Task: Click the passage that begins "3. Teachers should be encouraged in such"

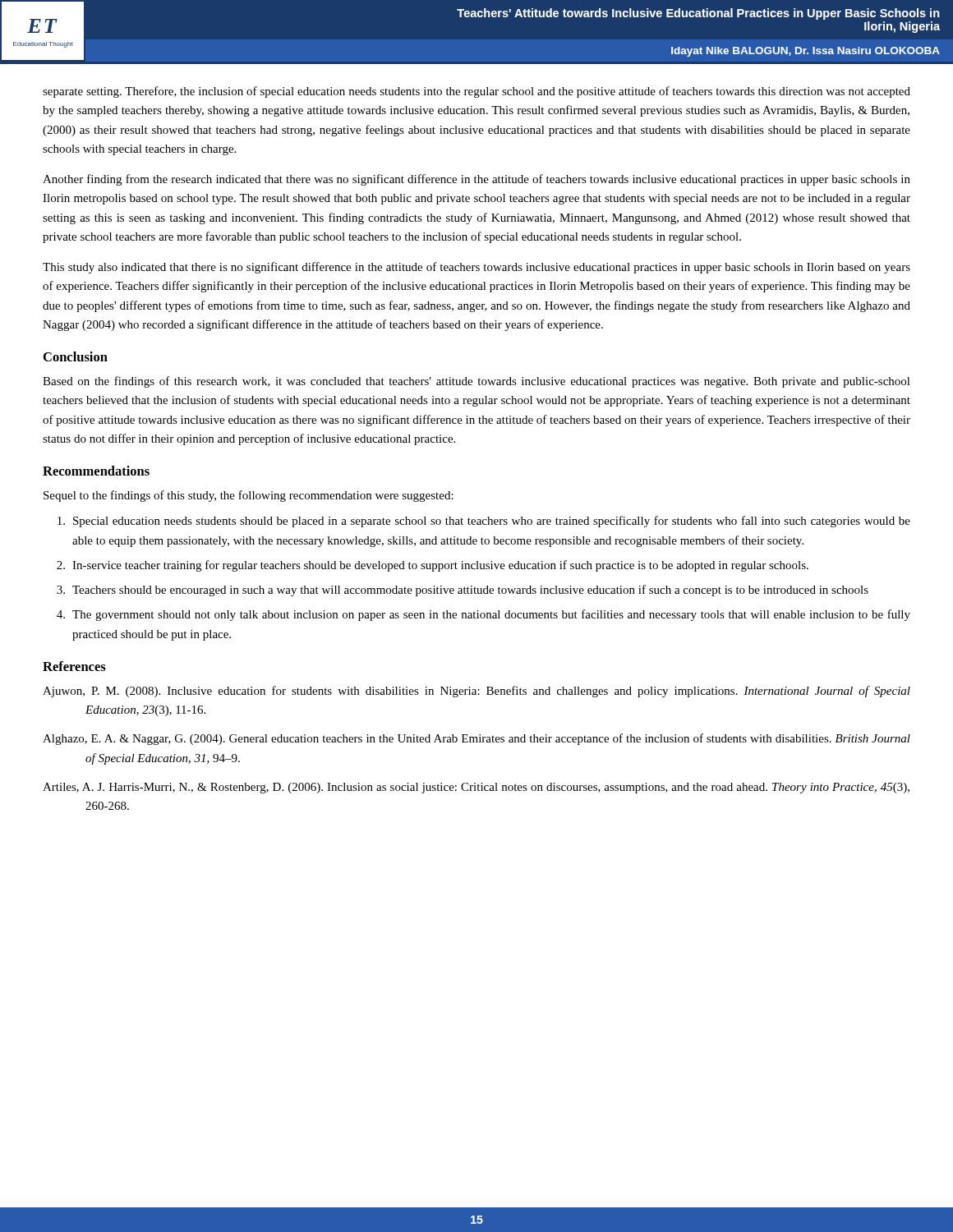Action: [476, 590]
